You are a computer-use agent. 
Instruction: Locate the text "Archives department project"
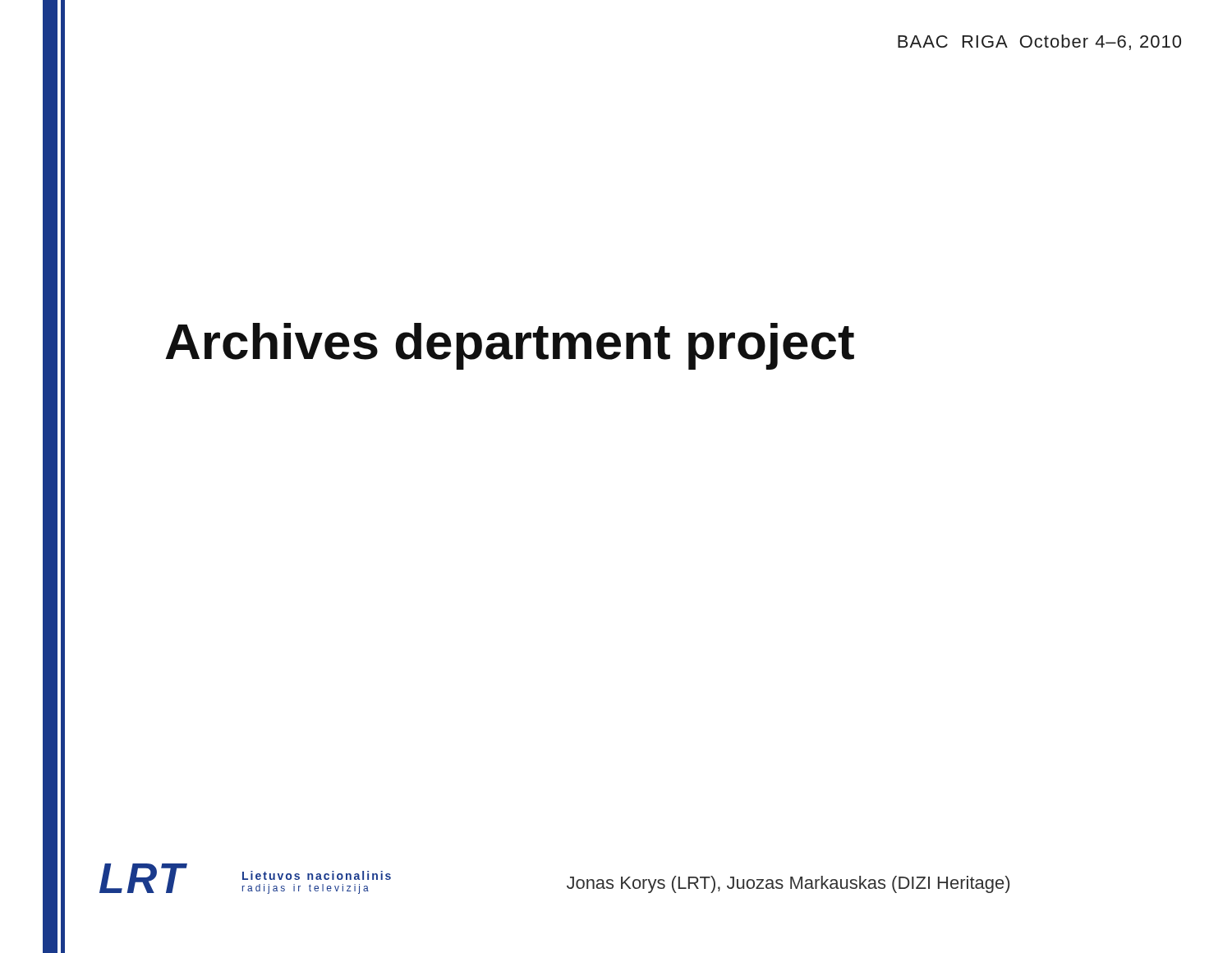click(x=509, y=341)
